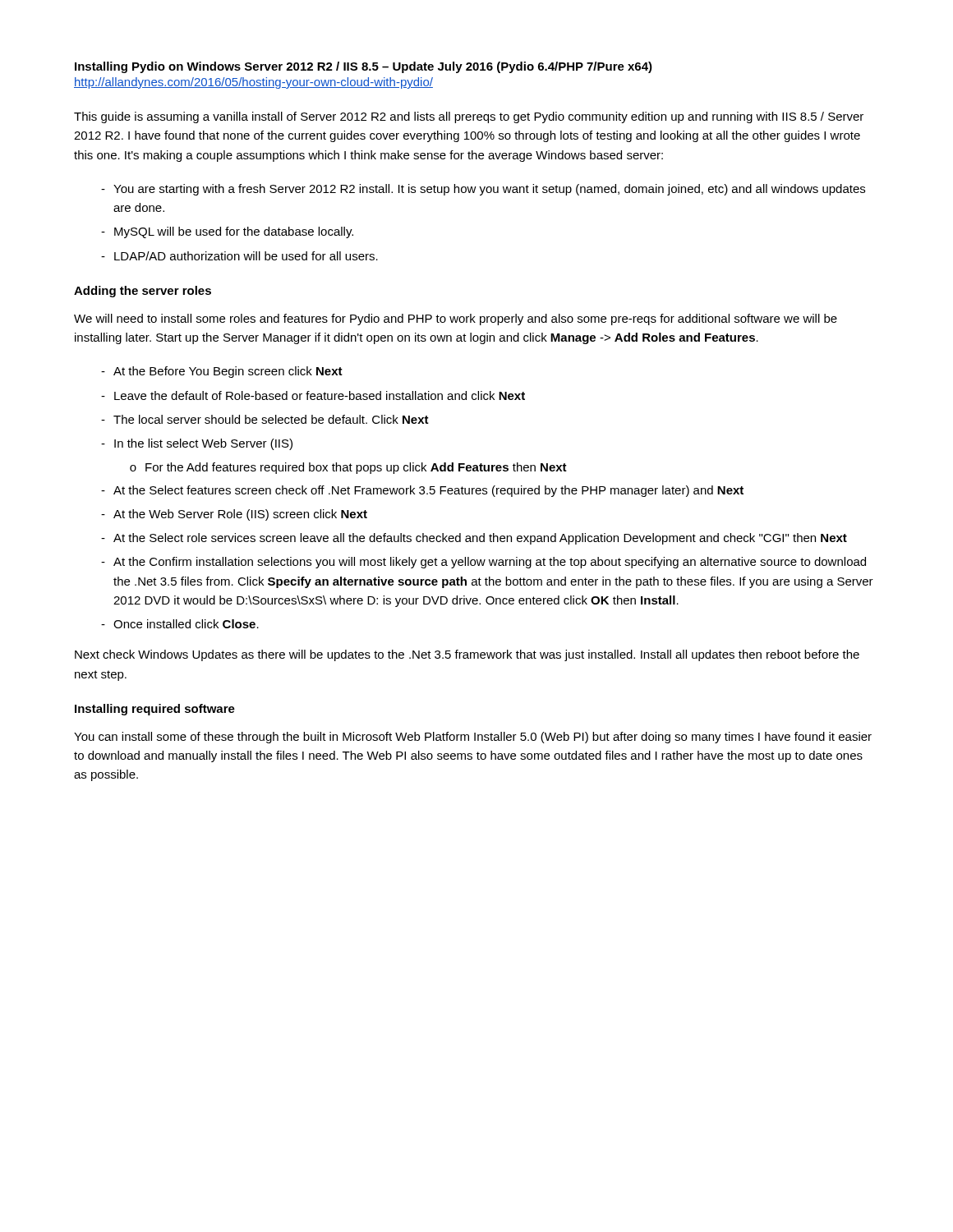Find the passage starting "Installing required software"
Viewport: 953px width, 1232px height.
tap(154, 708)
